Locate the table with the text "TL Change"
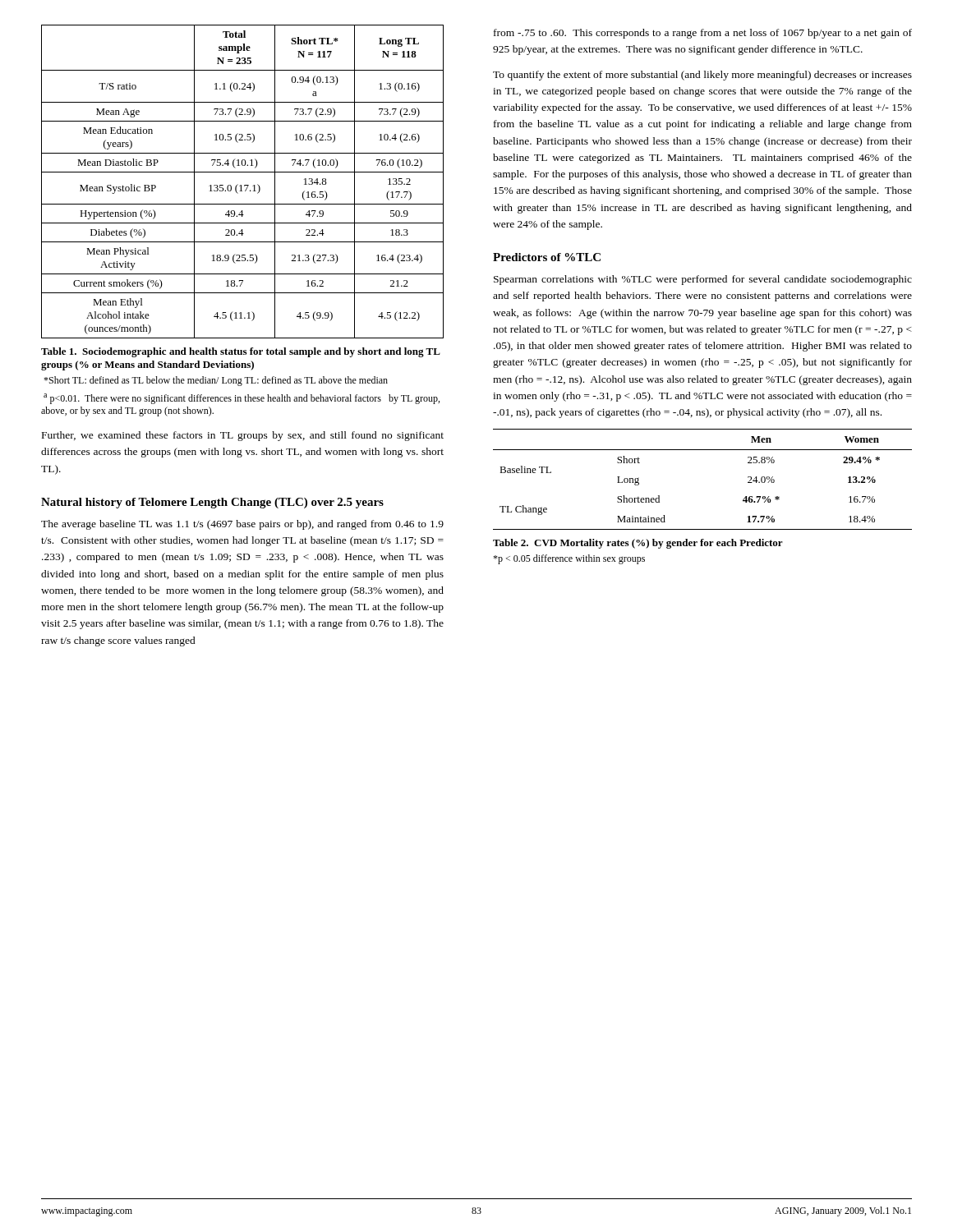 (702, 479)
